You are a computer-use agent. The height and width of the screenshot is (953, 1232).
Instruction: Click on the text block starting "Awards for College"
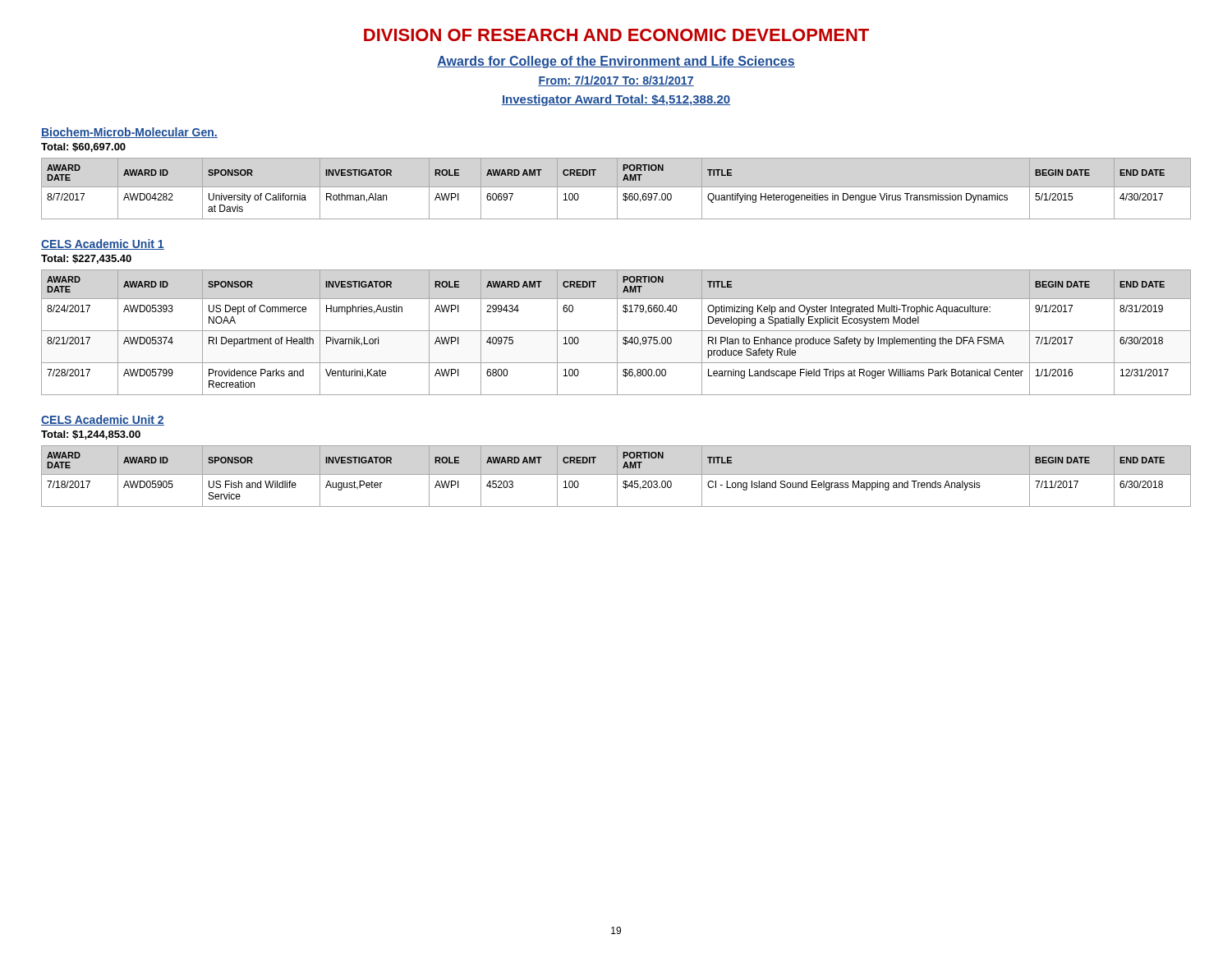point(616,61)
